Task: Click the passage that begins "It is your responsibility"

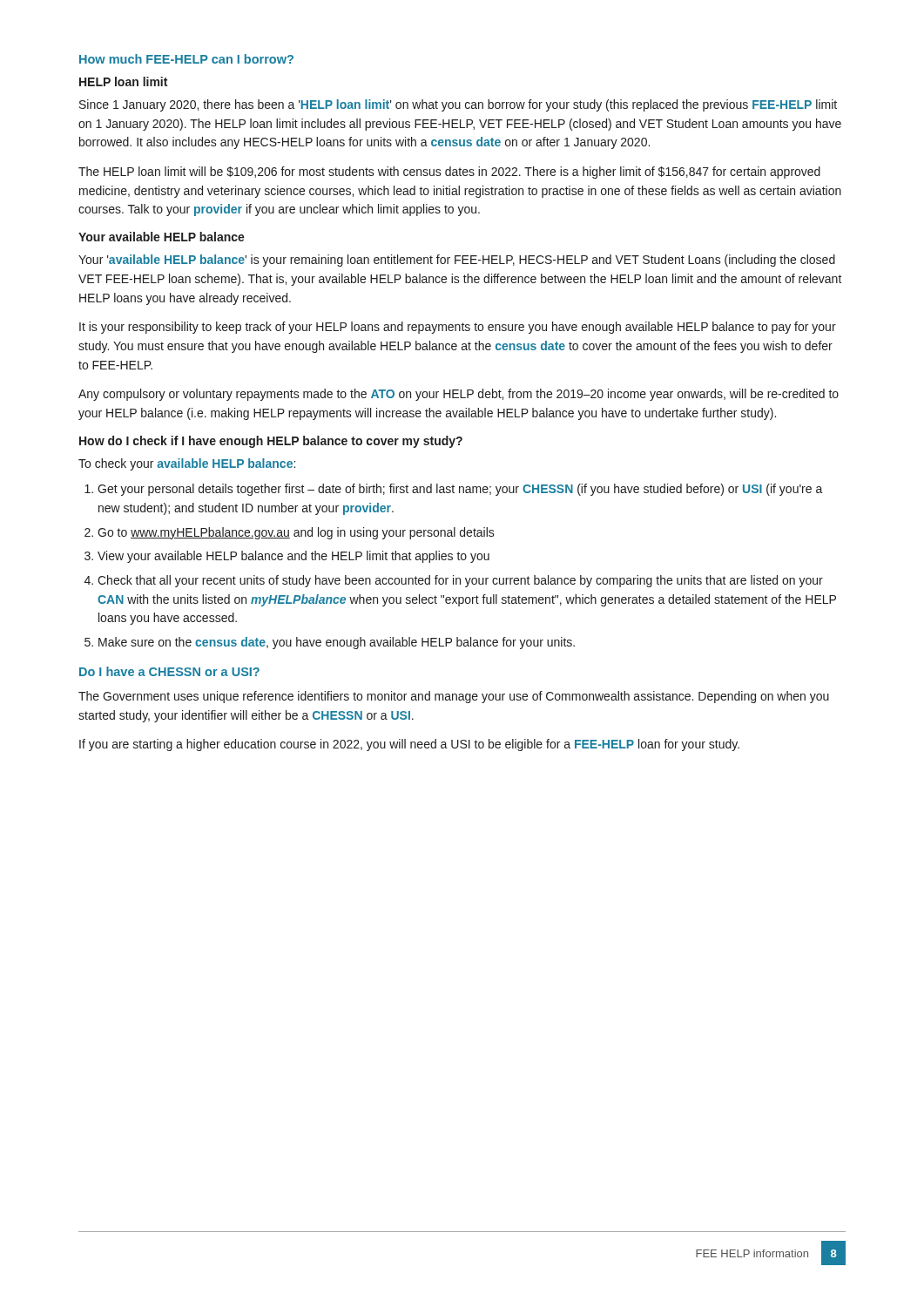Action: 462,347
